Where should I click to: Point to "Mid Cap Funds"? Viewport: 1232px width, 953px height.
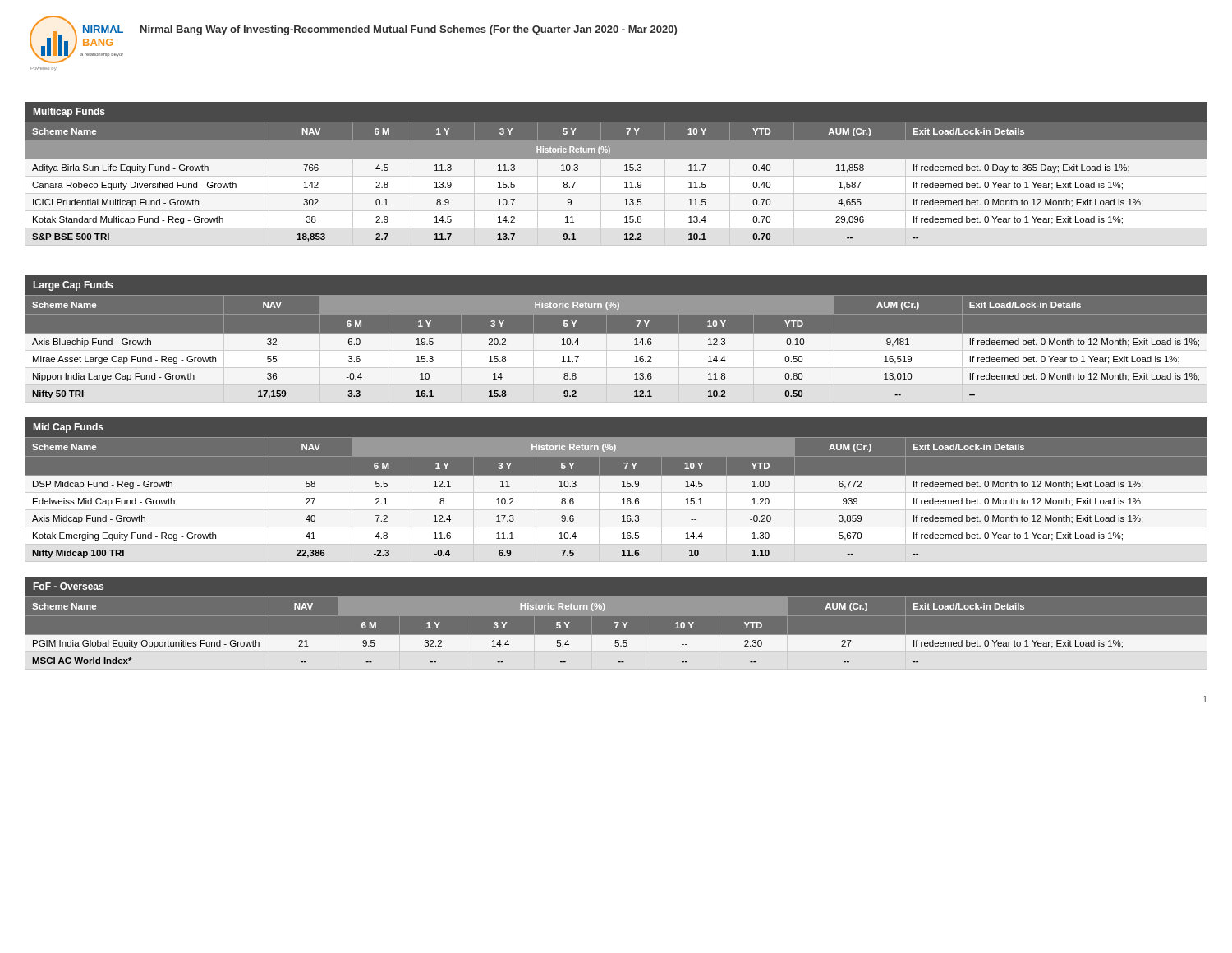(x=68, y=427)
